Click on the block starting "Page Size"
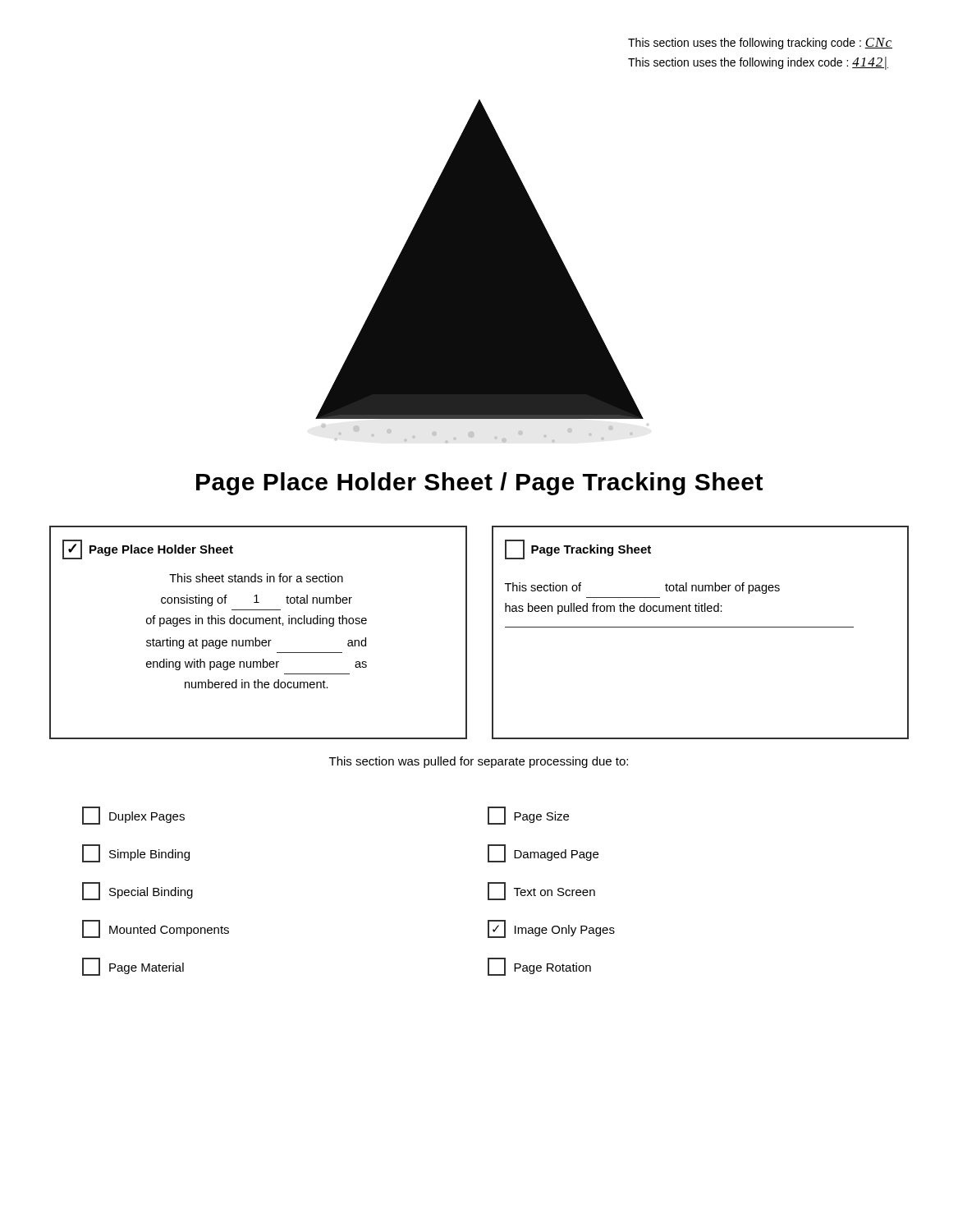This screenshot has height=1232, width=958. coord(528,816)
